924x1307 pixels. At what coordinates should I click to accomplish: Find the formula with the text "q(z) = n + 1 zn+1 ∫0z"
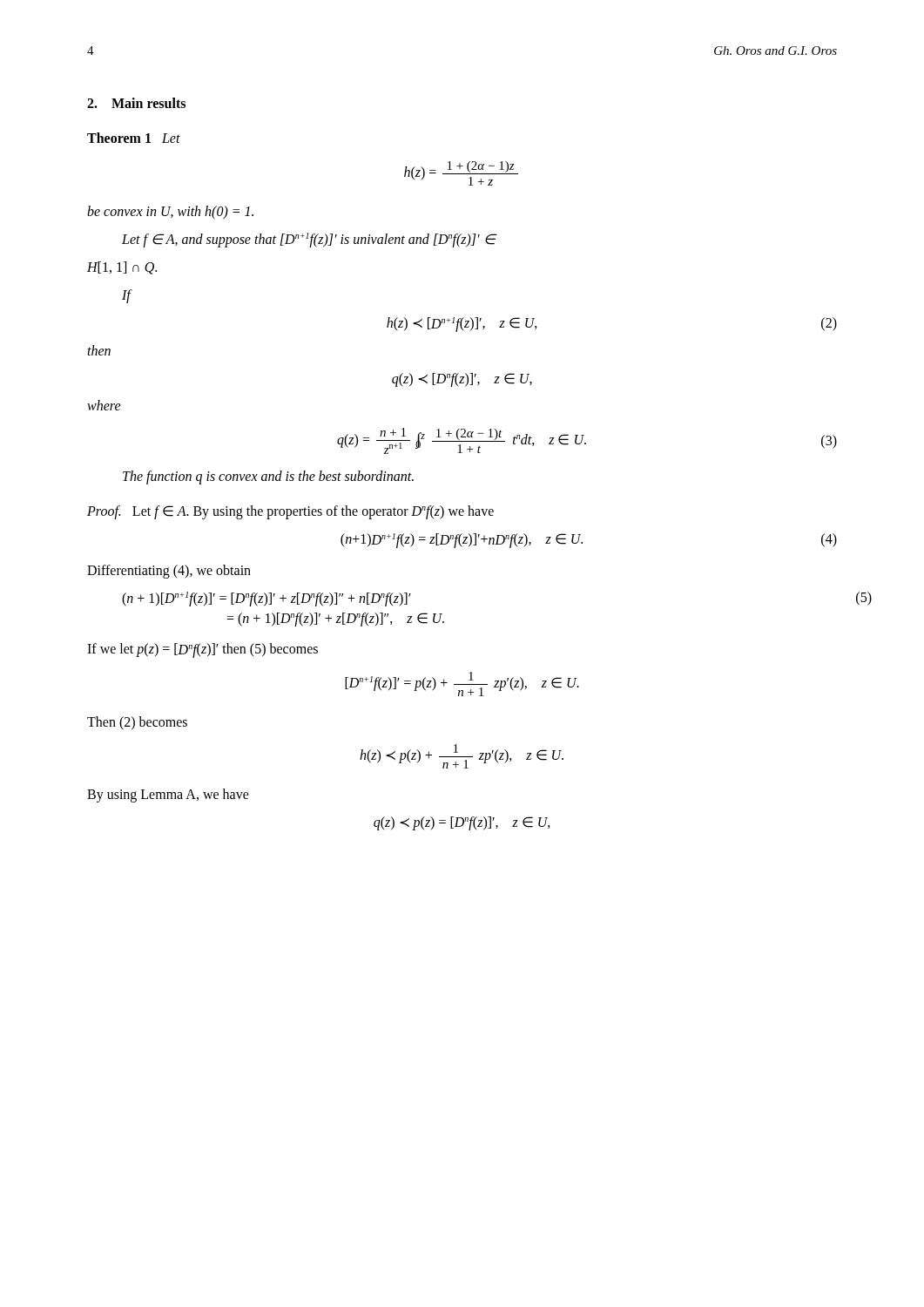[587, 441]
